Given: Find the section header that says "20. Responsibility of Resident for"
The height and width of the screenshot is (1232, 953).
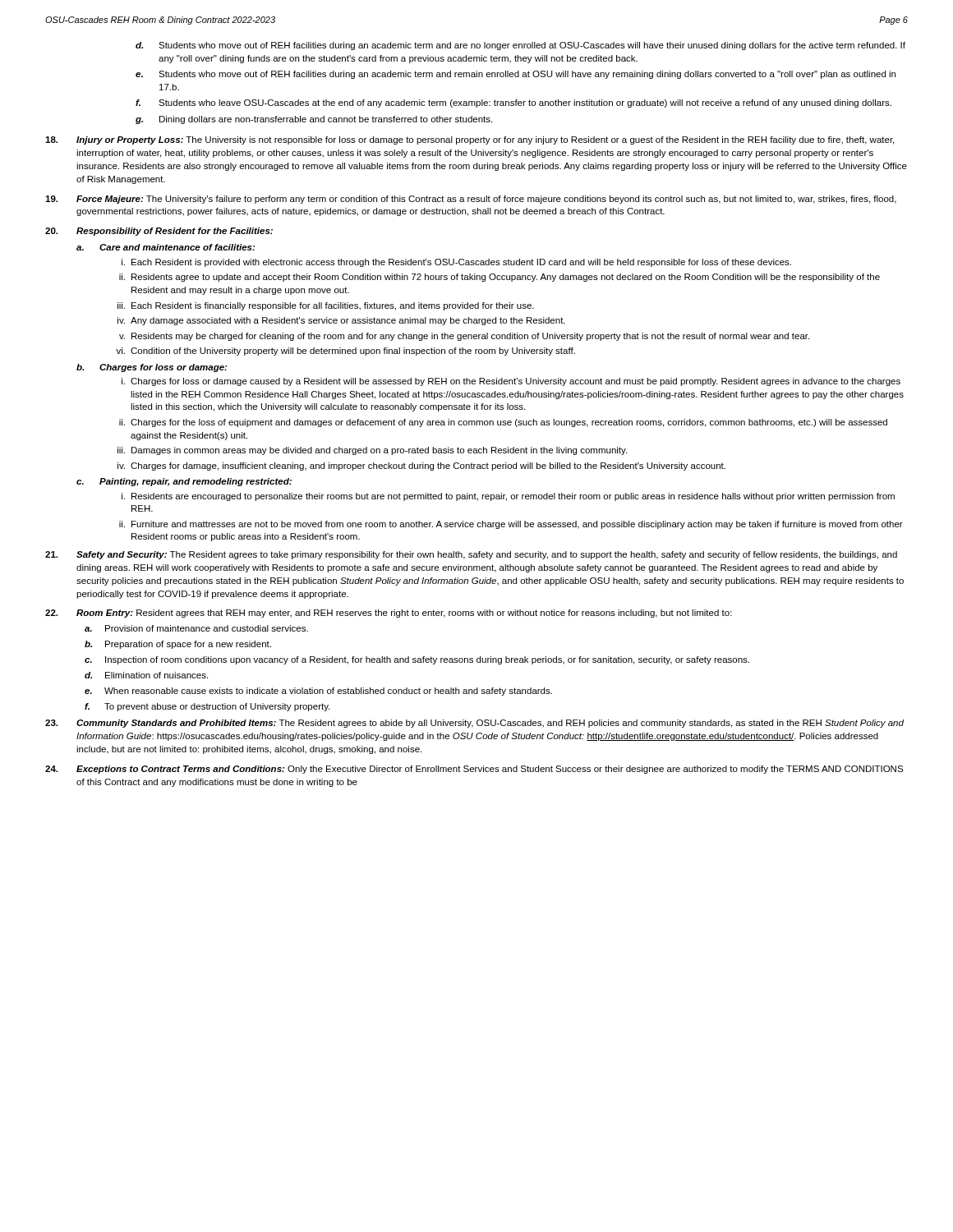Looking at the screenshot, I should 476,386.
